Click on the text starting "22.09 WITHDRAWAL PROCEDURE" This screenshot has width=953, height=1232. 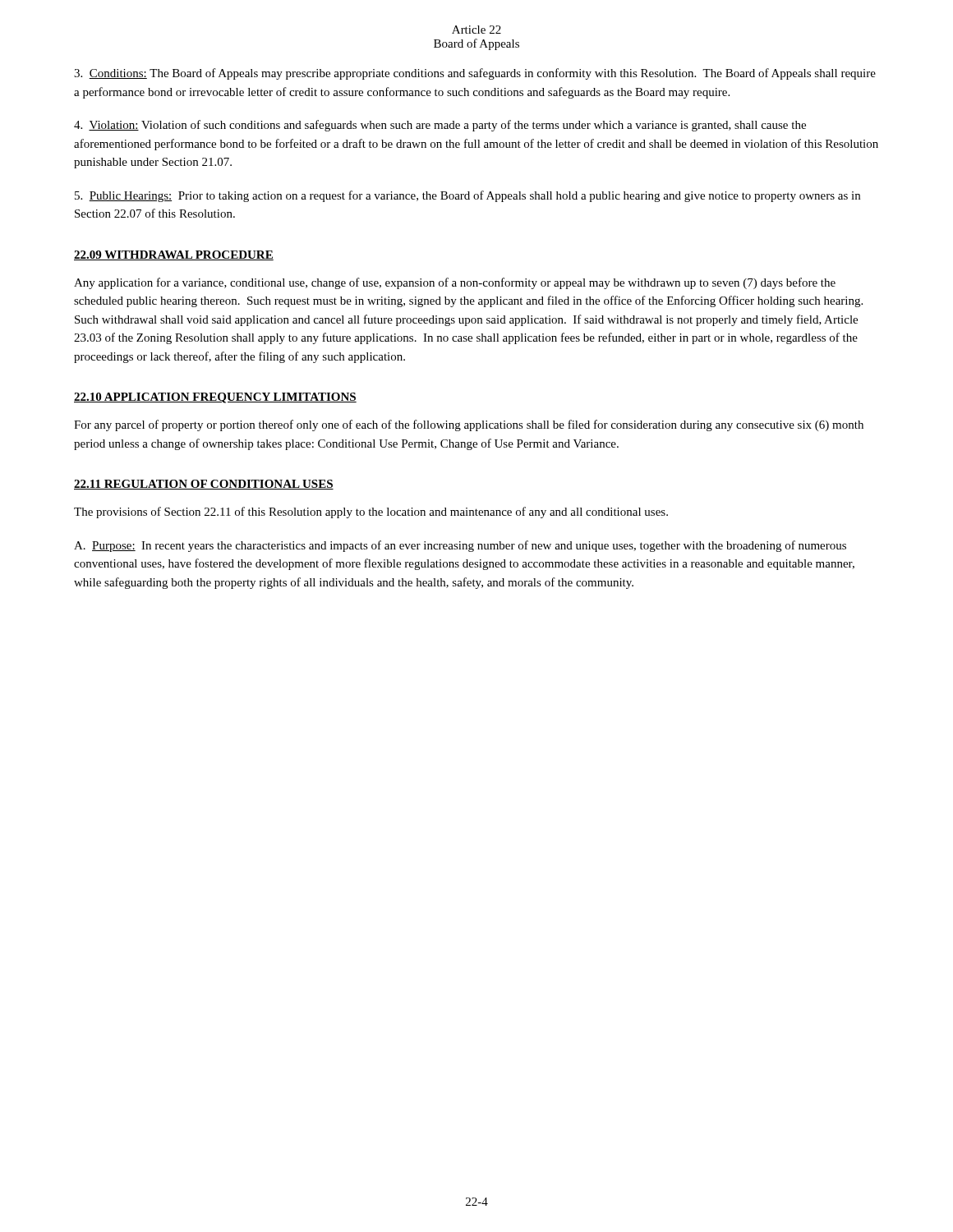pyautogui.click(x=174, y=254)
